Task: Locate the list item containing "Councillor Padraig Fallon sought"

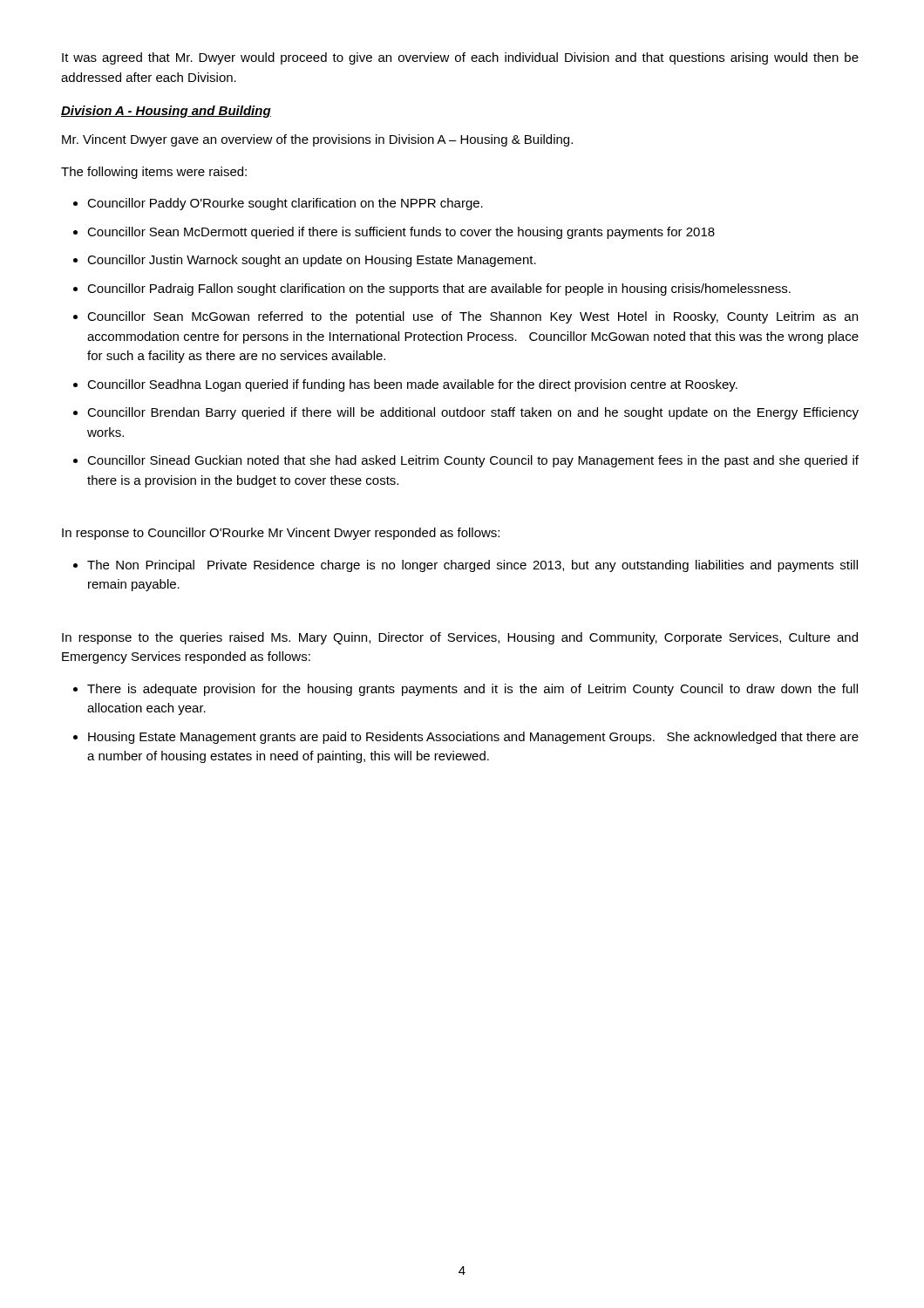Action: tap(439, 288)
